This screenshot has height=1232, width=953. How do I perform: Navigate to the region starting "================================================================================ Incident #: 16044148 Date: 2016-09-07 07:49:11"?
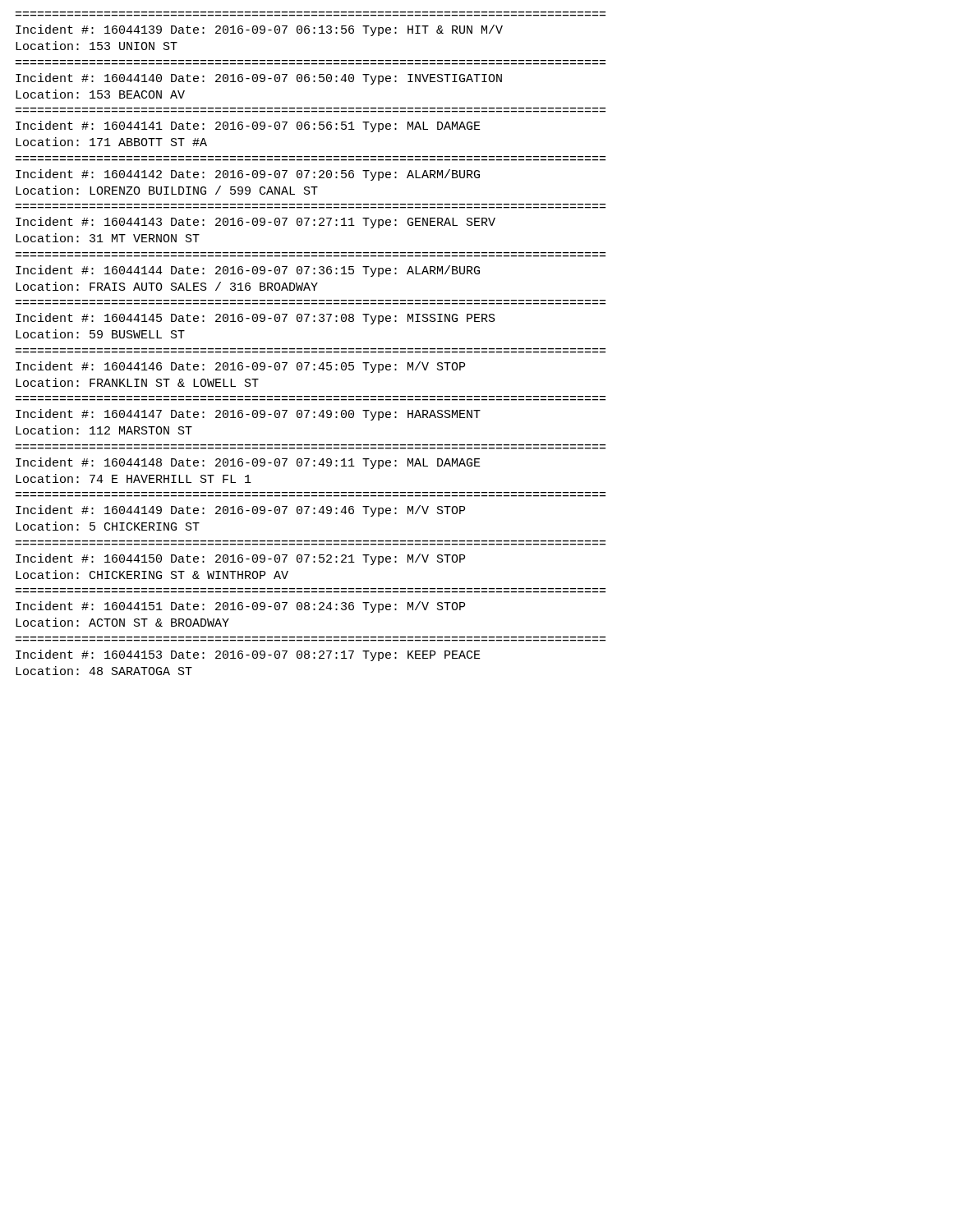click(476, 465)
